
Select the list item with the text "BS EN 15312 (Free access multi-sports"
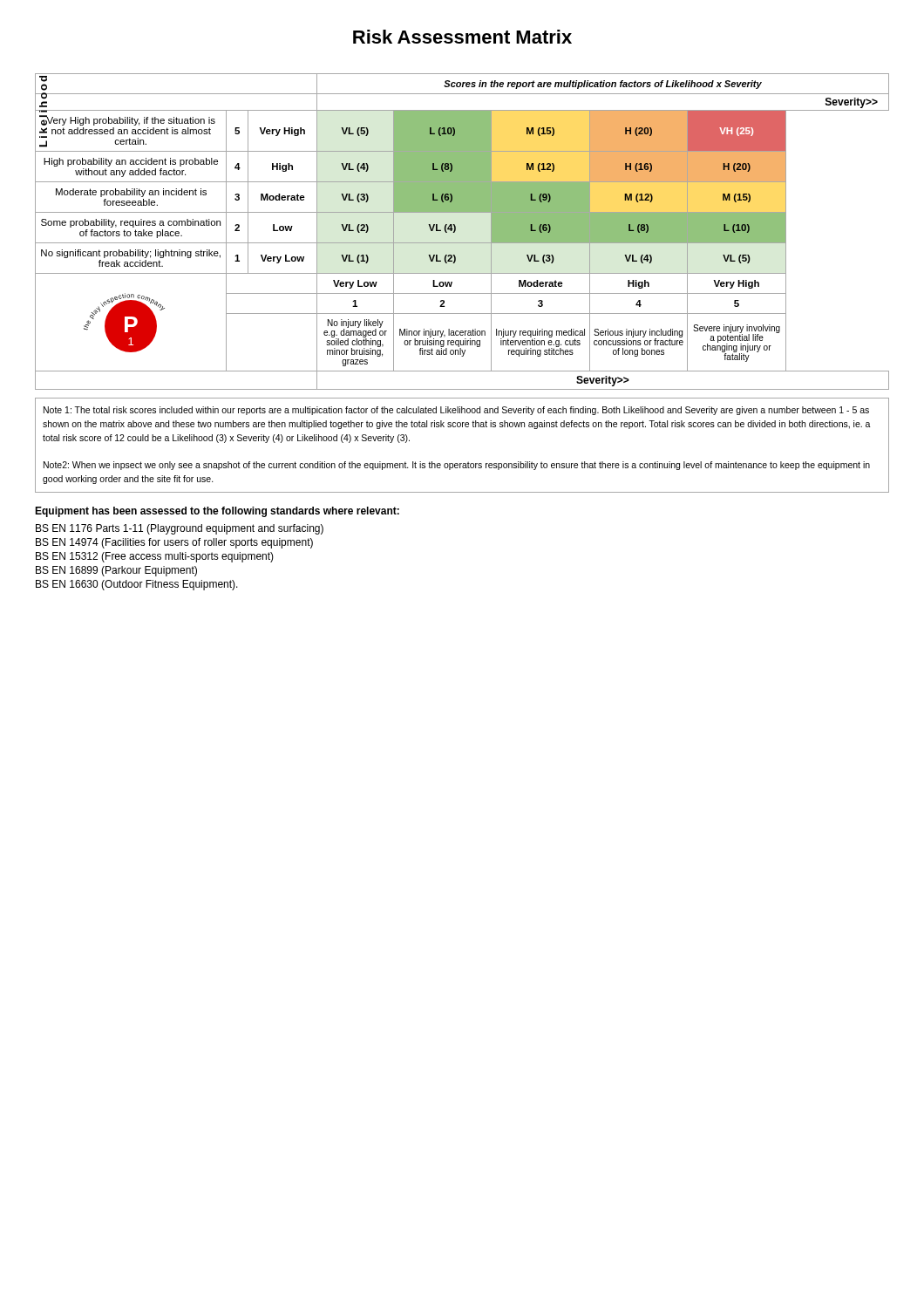coord(154,556)
